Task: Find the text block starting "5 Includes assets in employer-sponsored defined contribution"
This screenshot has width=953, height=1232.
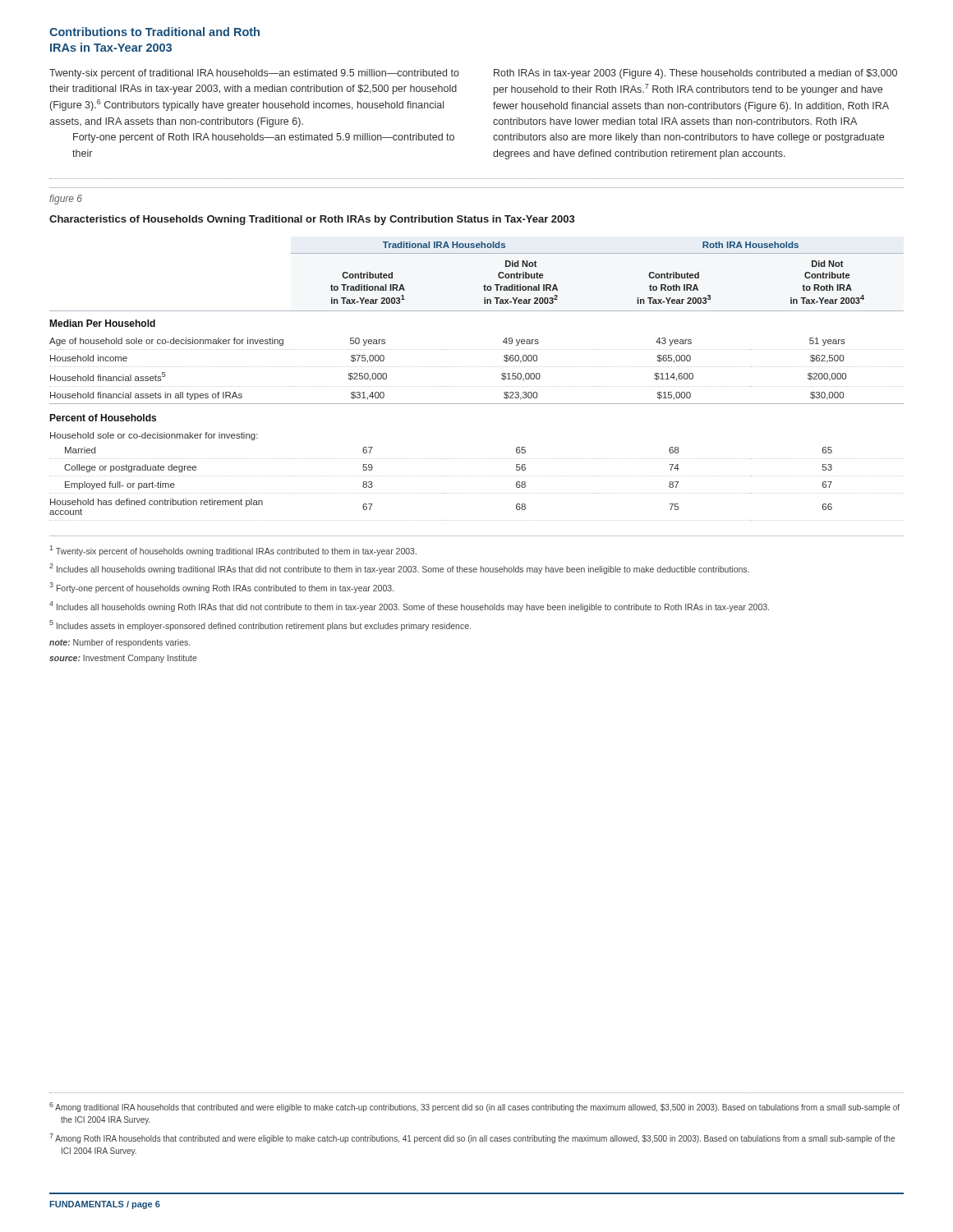Action: coord(260,624)
